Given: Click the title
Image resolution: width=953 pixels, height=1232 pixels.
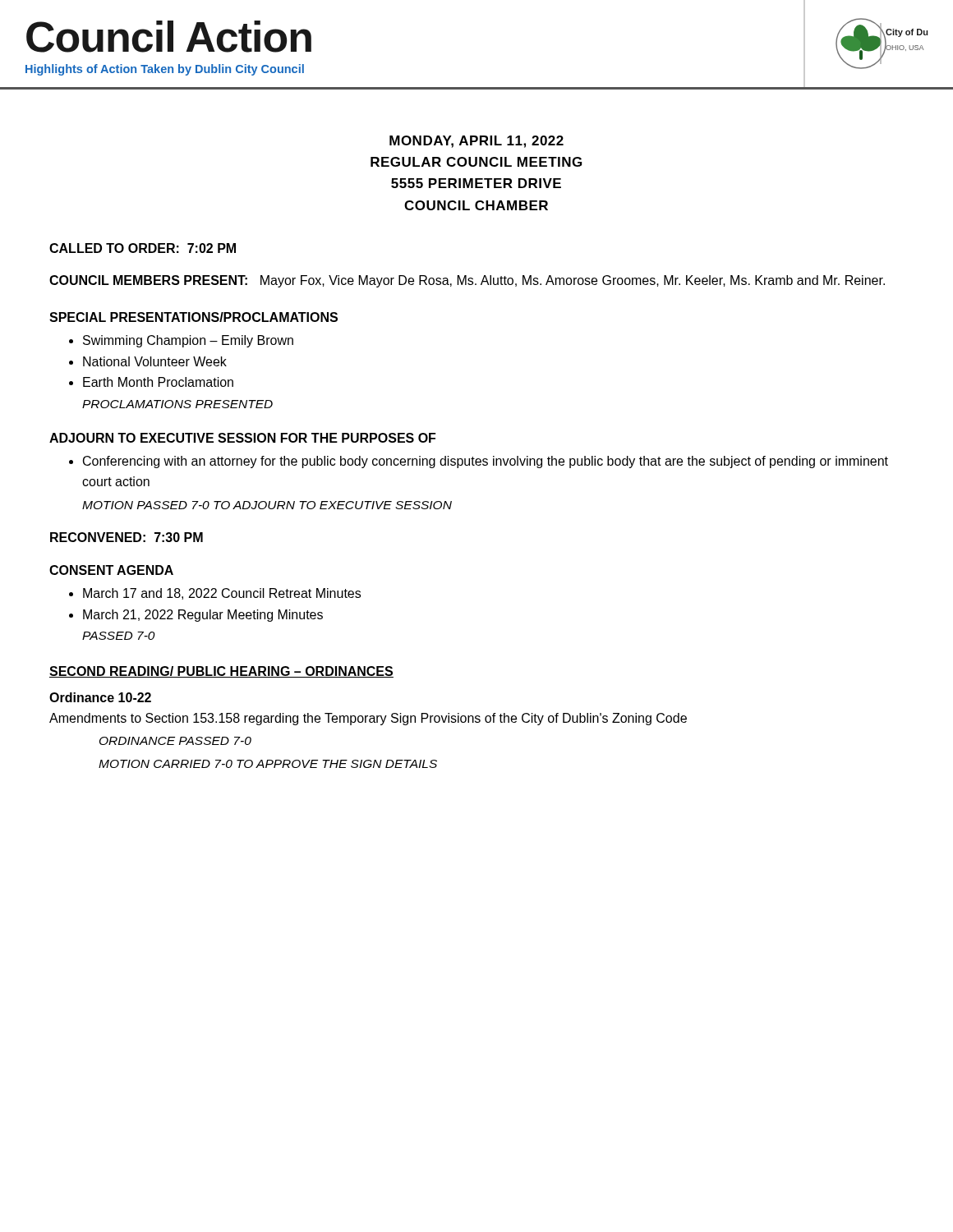Looking at the screenshot, I should 476,174.
